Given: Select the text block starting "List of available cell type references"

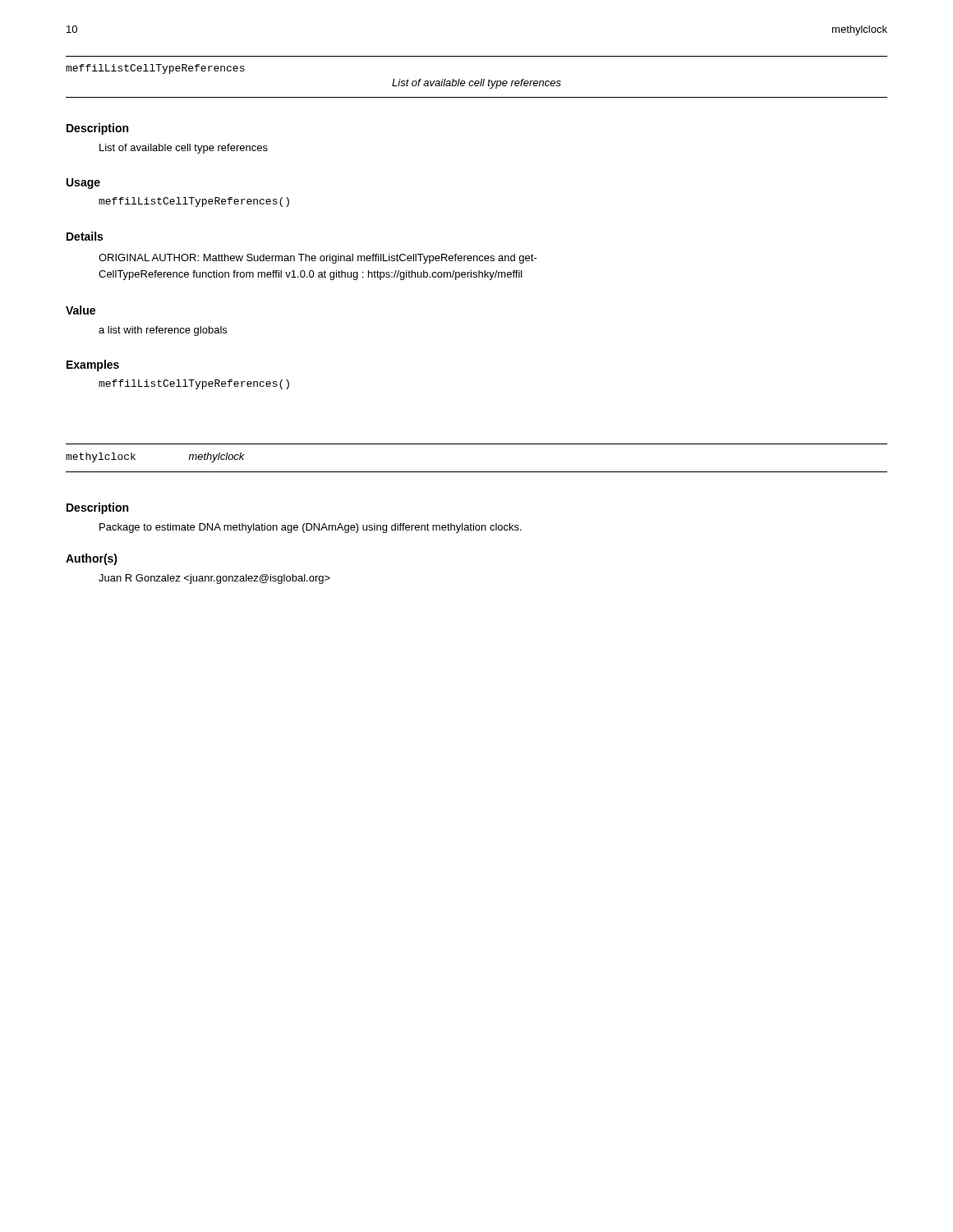Looking at the screenshot, I should point(183,147).
